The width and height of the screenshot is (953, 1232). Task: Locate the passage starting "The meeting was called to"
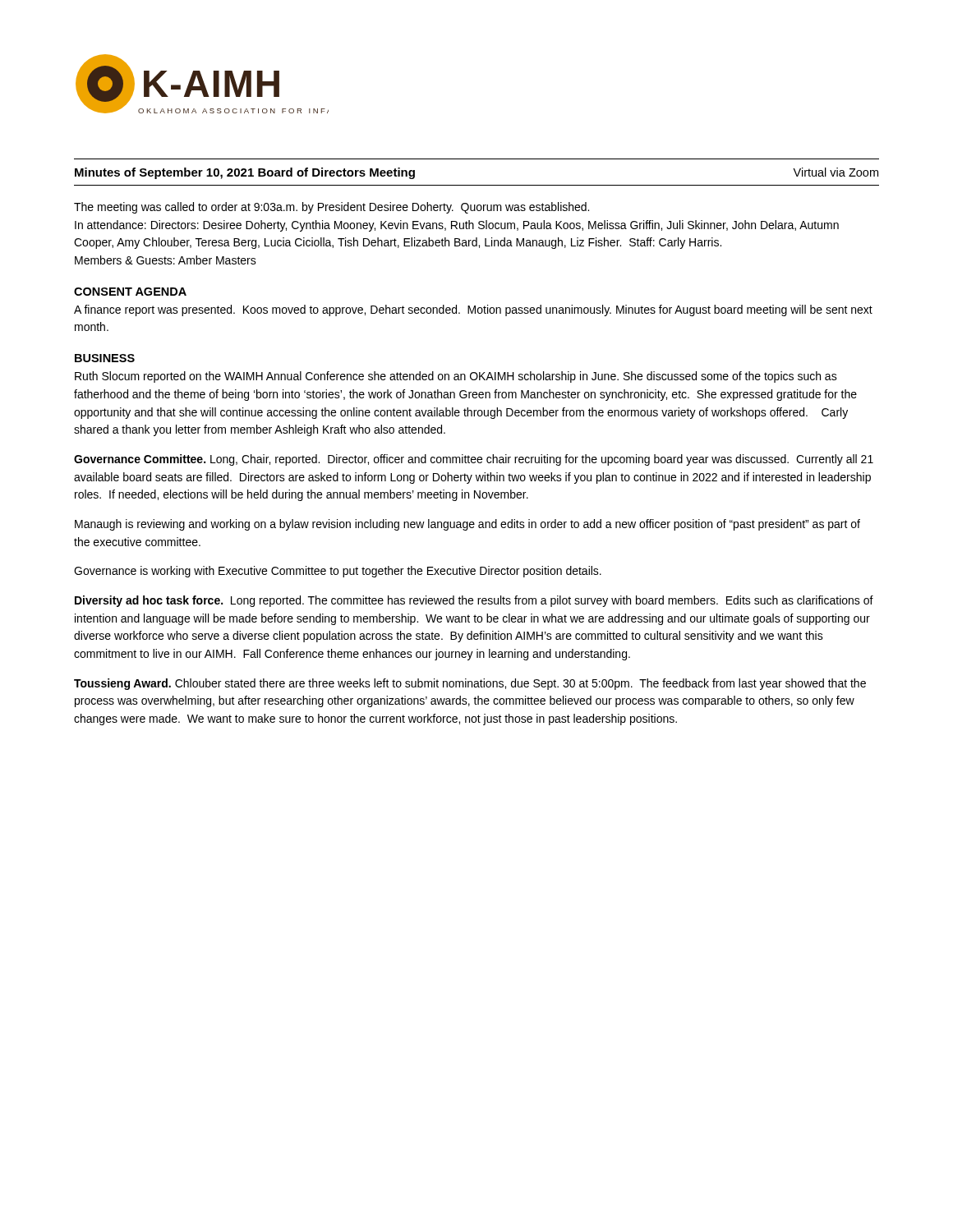point(457,234)
